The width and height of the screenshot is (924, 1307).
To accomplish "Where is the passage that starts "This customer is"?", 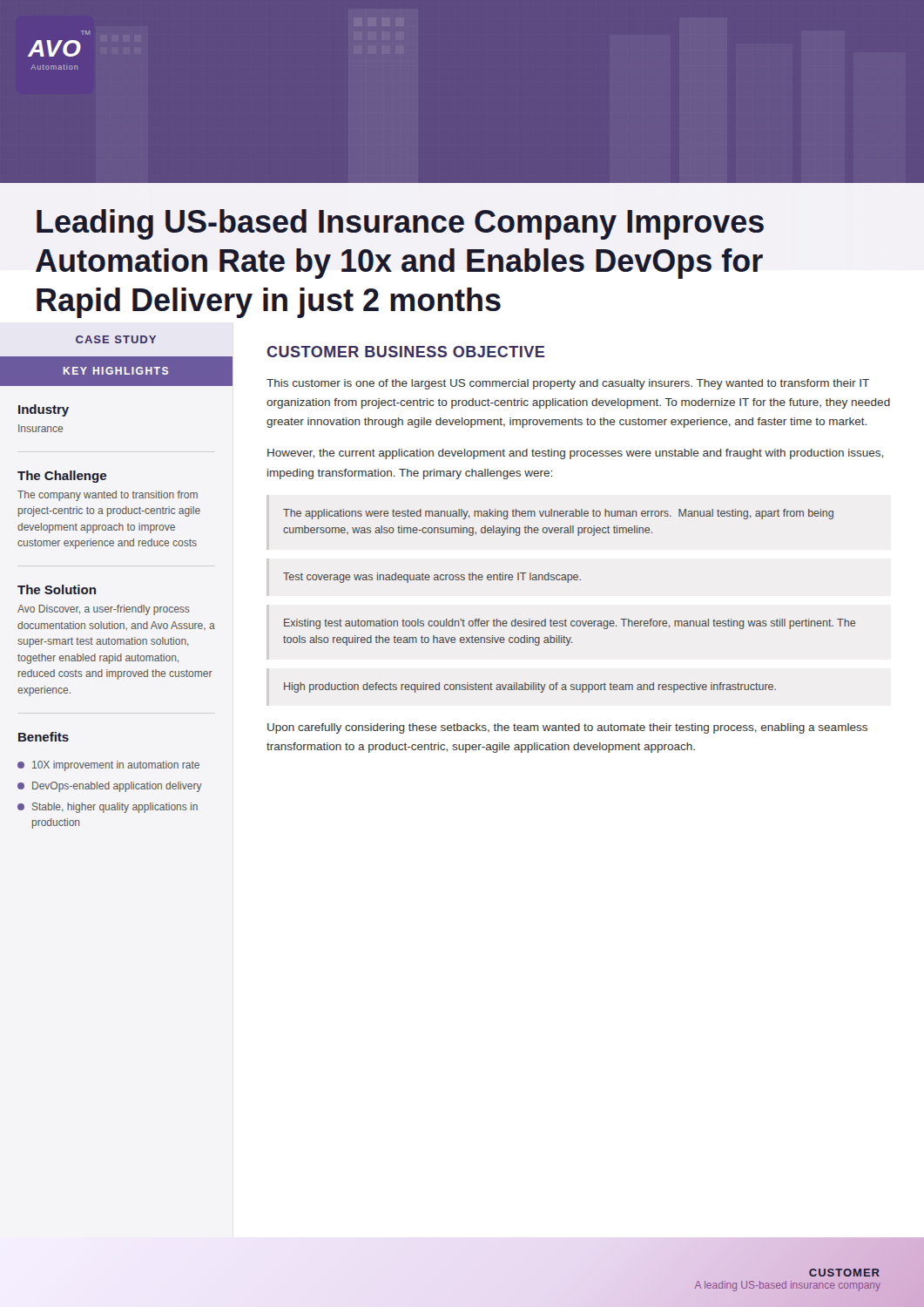I will coord(578,402).
